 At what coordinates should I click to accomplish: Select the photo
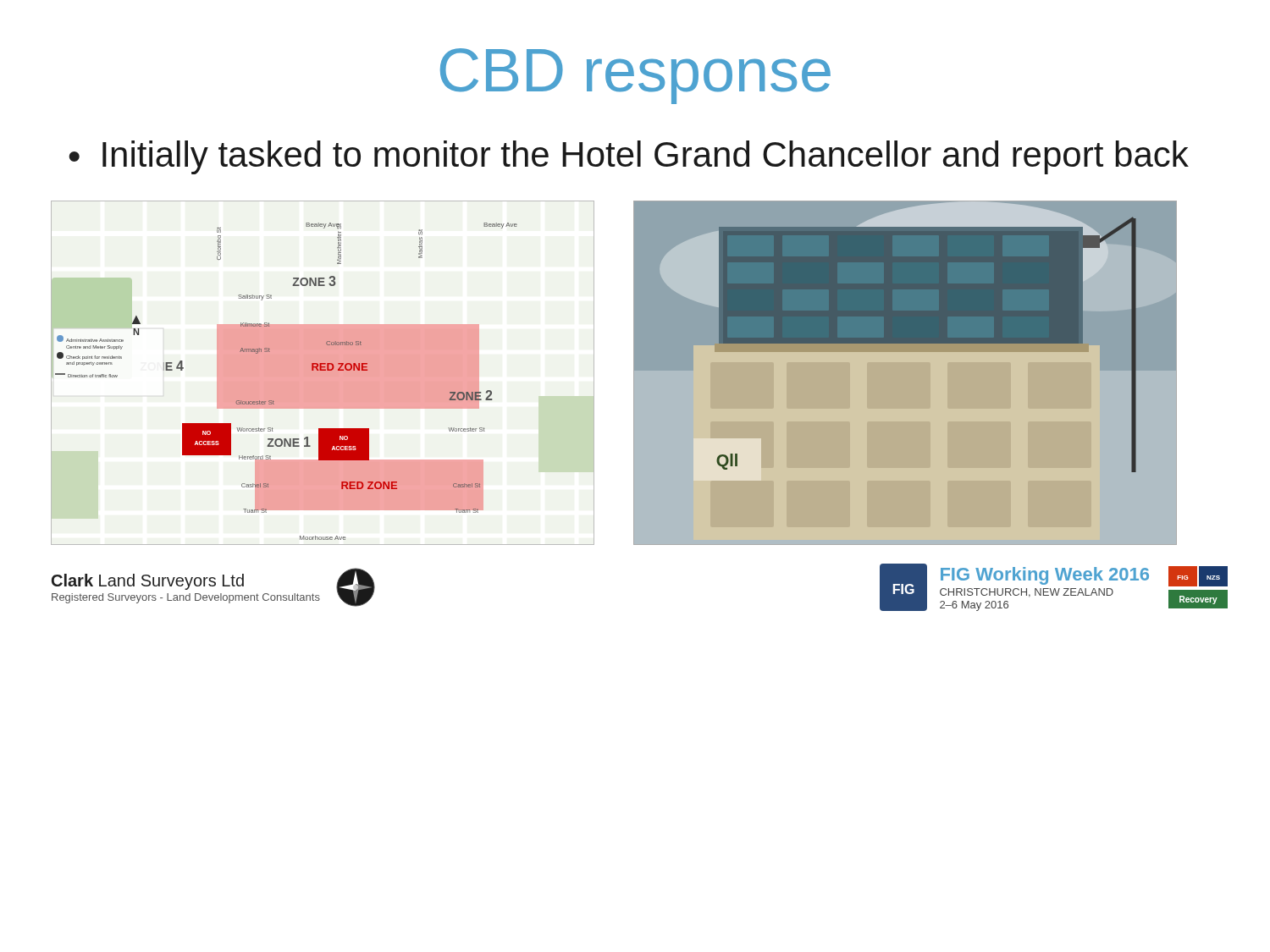(905, 373)
